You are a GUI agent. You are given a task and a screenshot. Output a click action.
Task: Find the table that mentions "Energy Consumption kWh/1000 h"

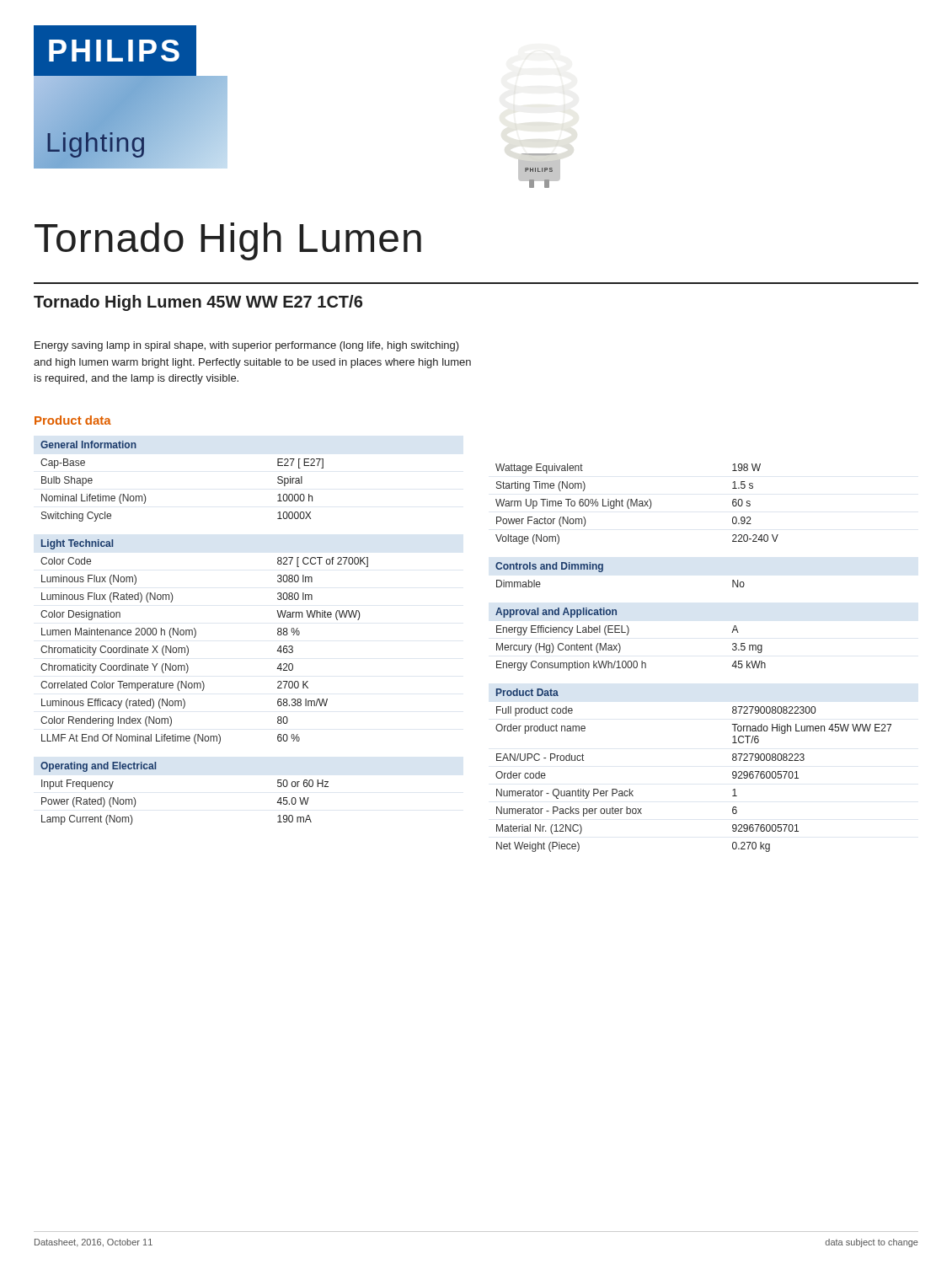coord(703,638)
